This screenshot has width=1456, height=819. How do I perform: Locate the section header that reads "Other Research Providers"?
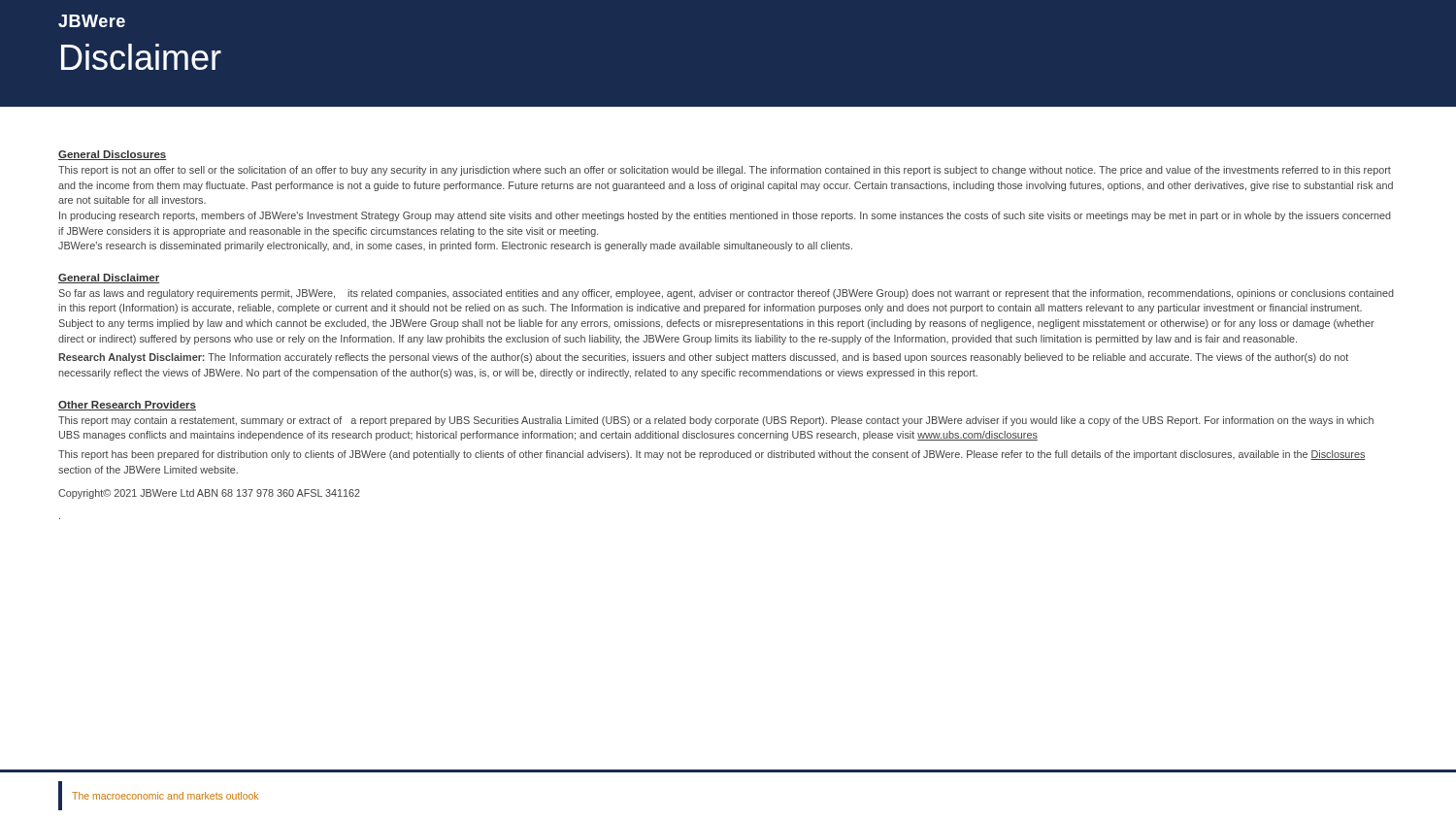127,404
